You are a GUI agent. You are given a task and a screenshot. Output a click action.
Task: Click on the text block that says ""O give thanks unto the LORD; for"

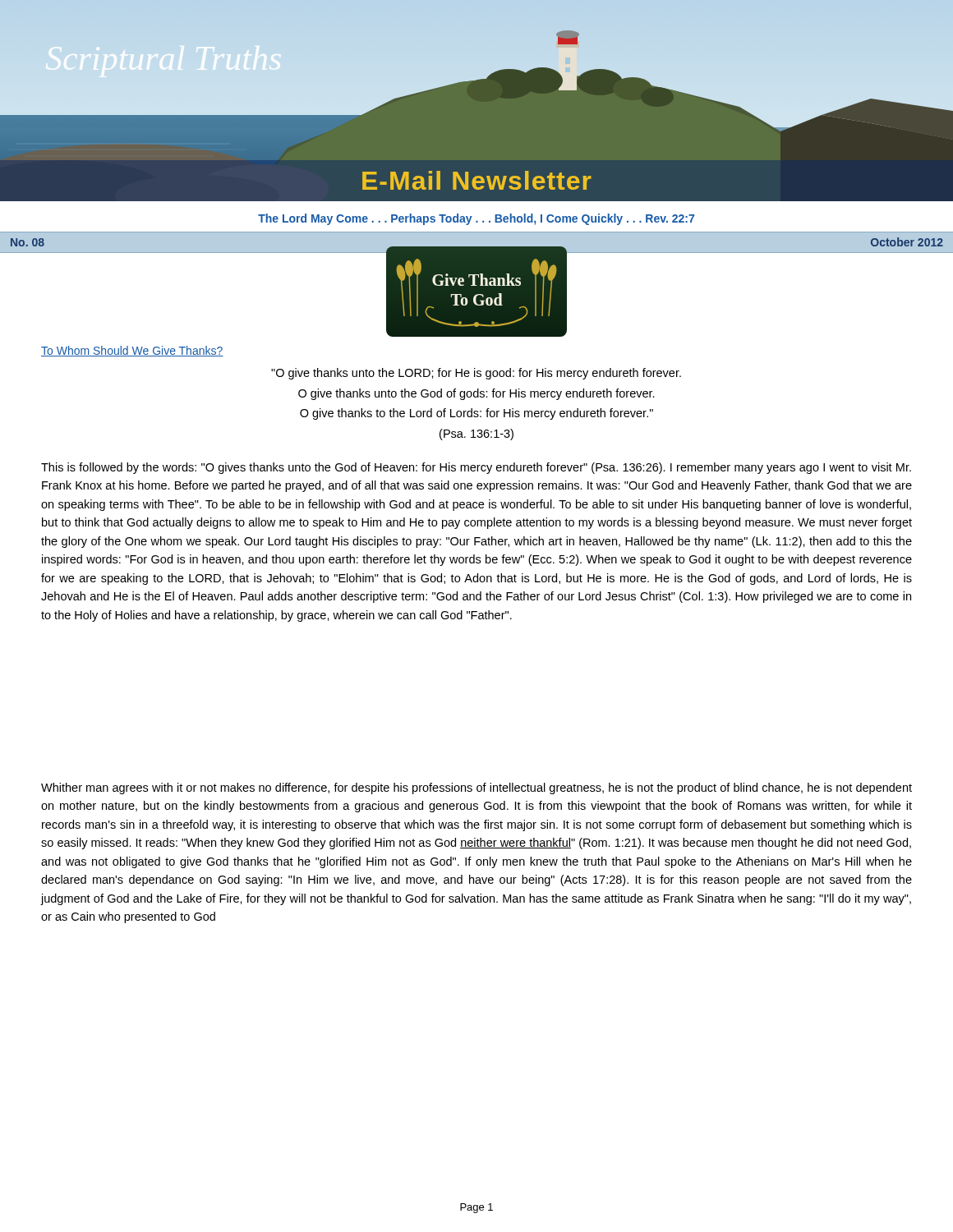coord(476,403)
